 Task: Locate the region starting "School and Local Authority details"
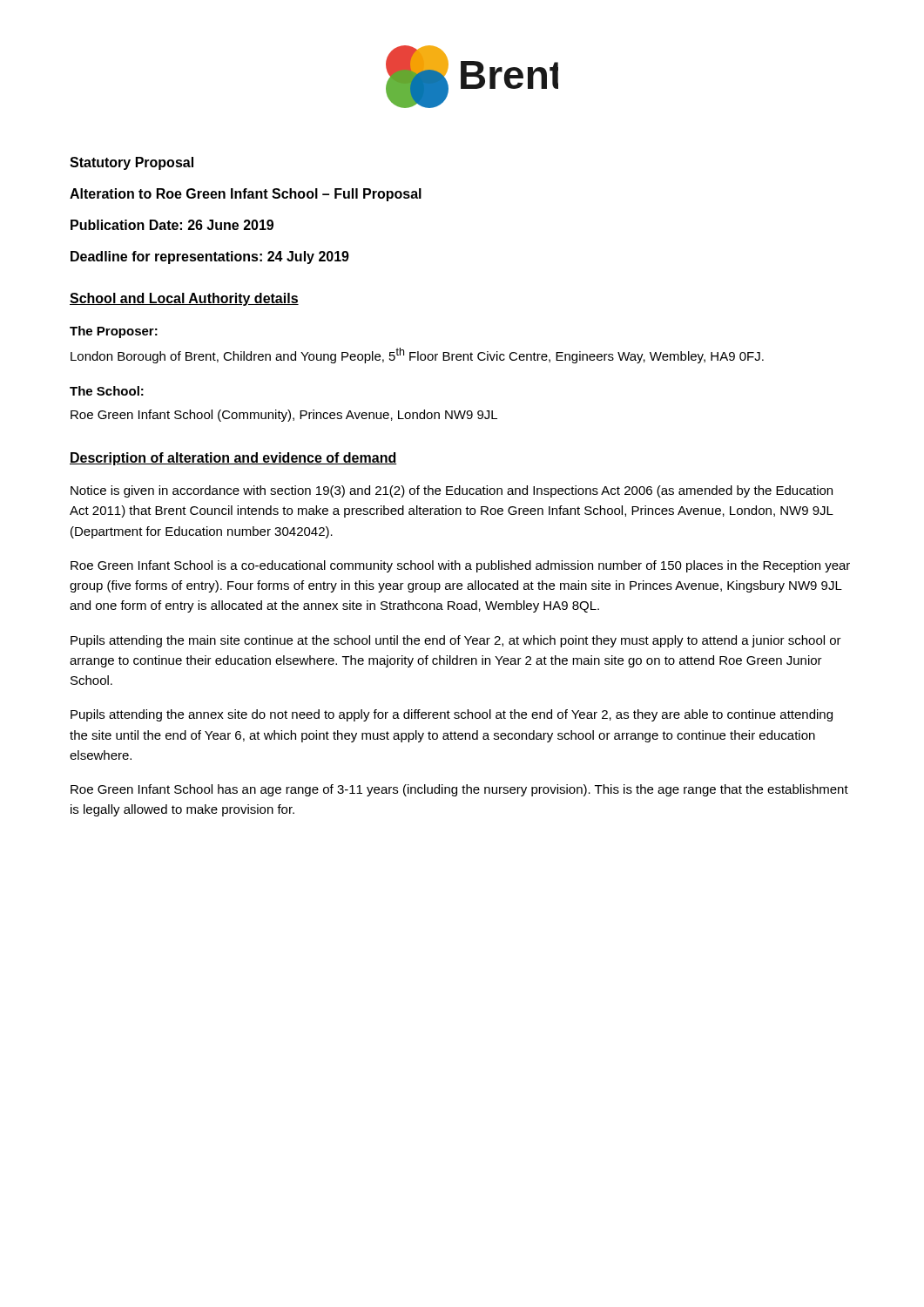pyautogui.click(x=184, y=298)
